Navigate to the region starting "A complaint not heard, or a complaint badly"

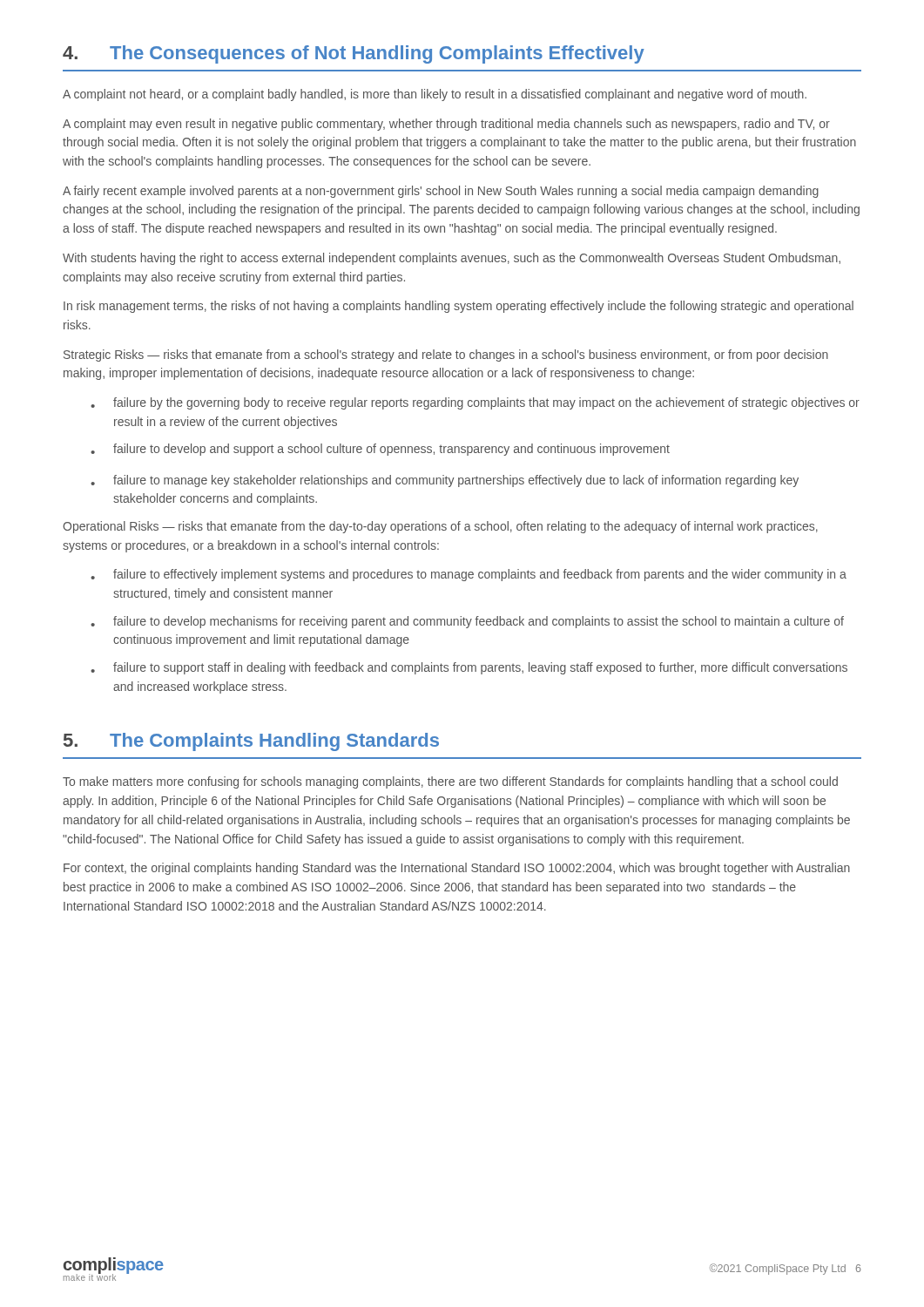[x=435, y=94]
